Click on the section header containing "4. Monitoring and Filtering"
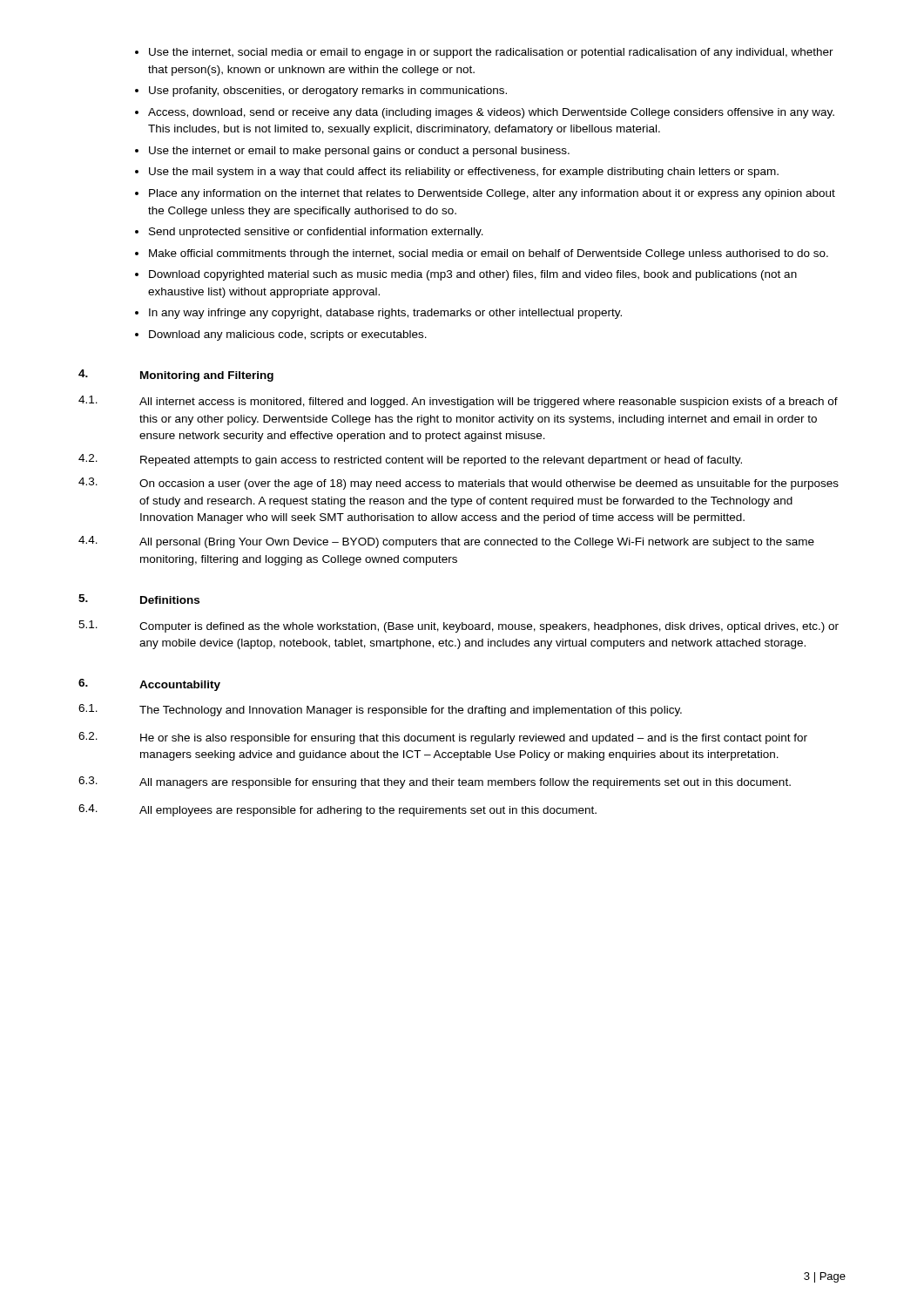This screenshot has width=924, height=1307. (x=176, y=376)
